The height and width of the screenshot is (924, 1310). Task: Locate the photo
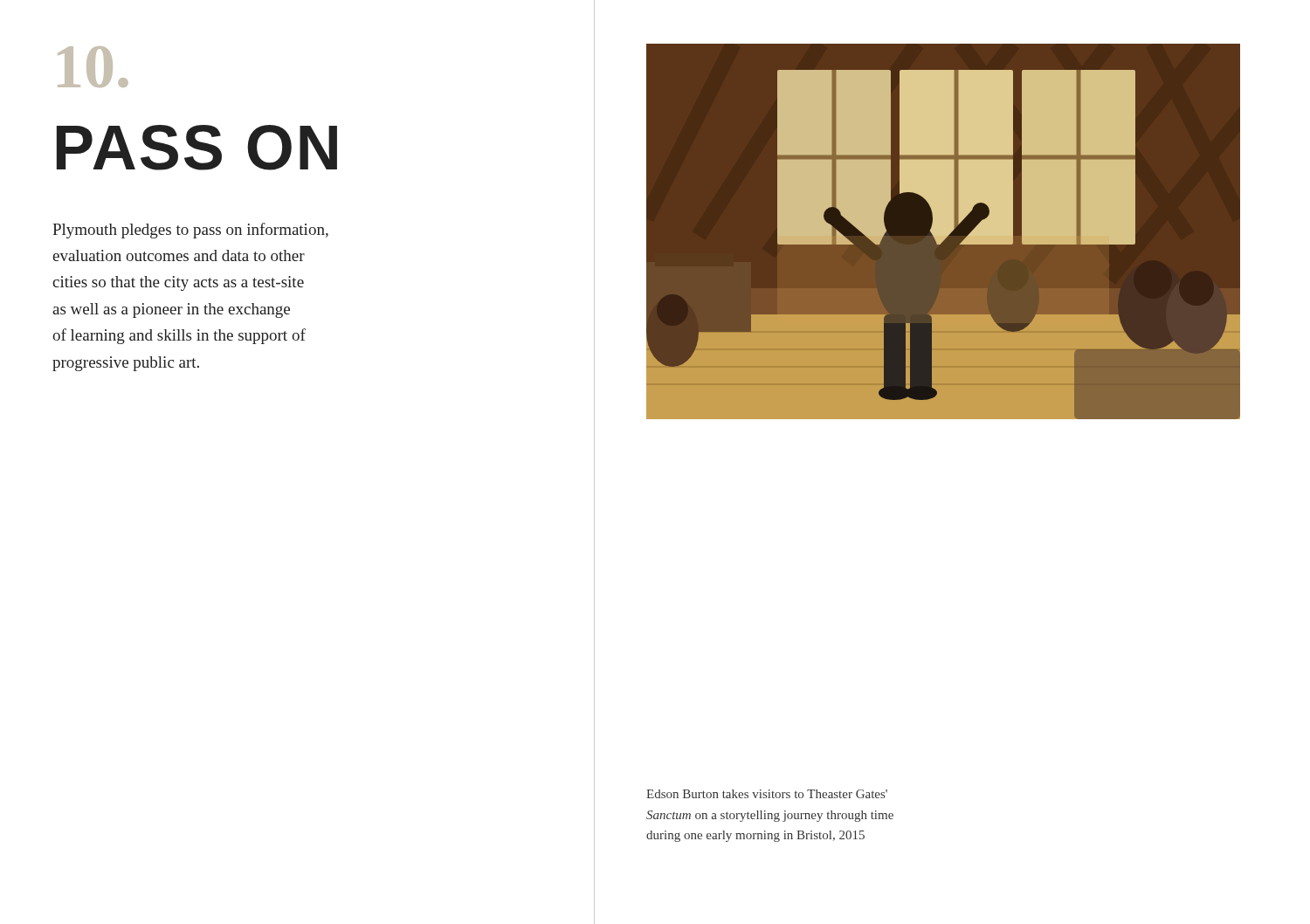click(x=943, y=231)
